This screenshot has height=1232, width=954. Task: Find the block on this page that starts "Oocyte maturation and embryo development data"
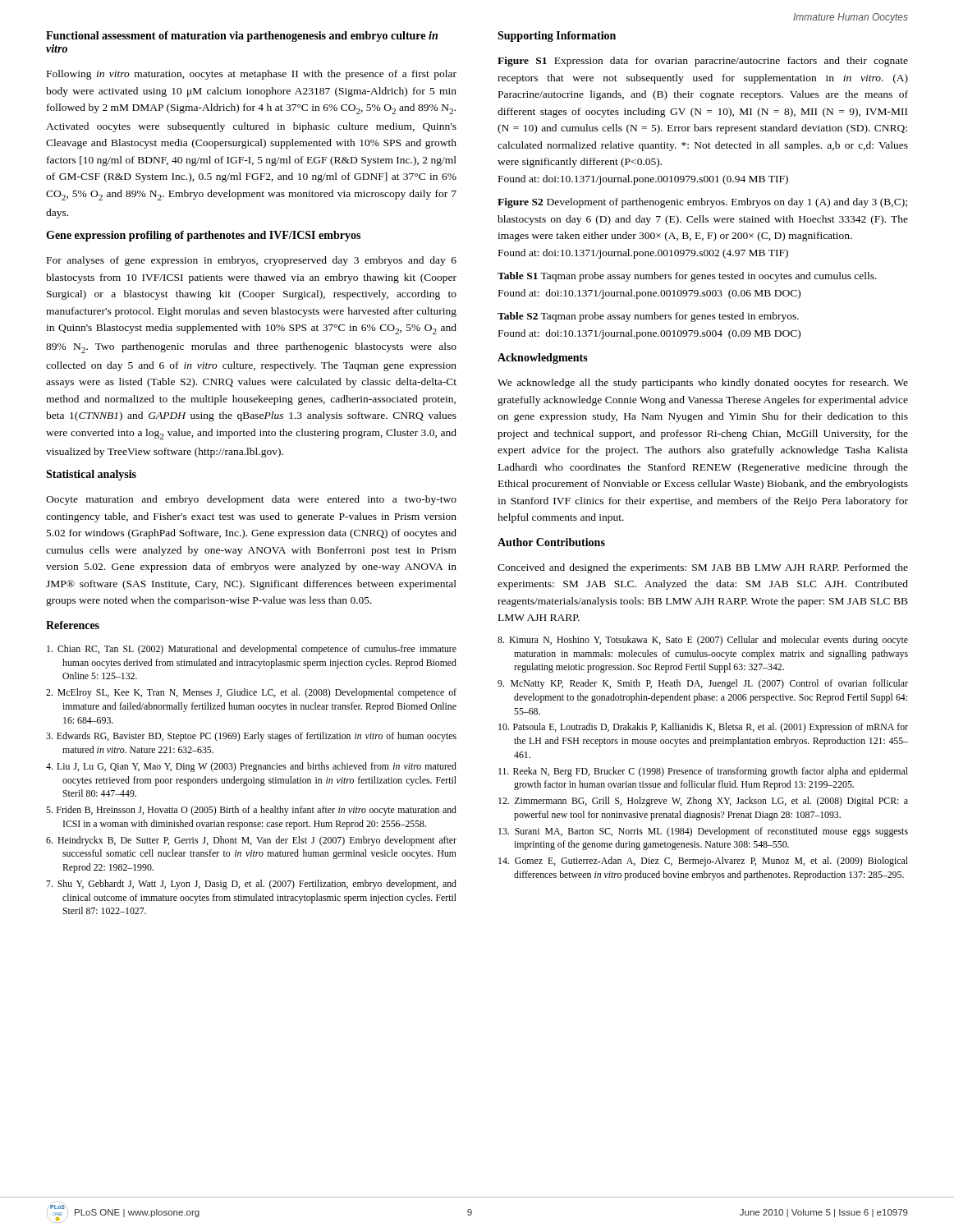[x=251, y=550]
